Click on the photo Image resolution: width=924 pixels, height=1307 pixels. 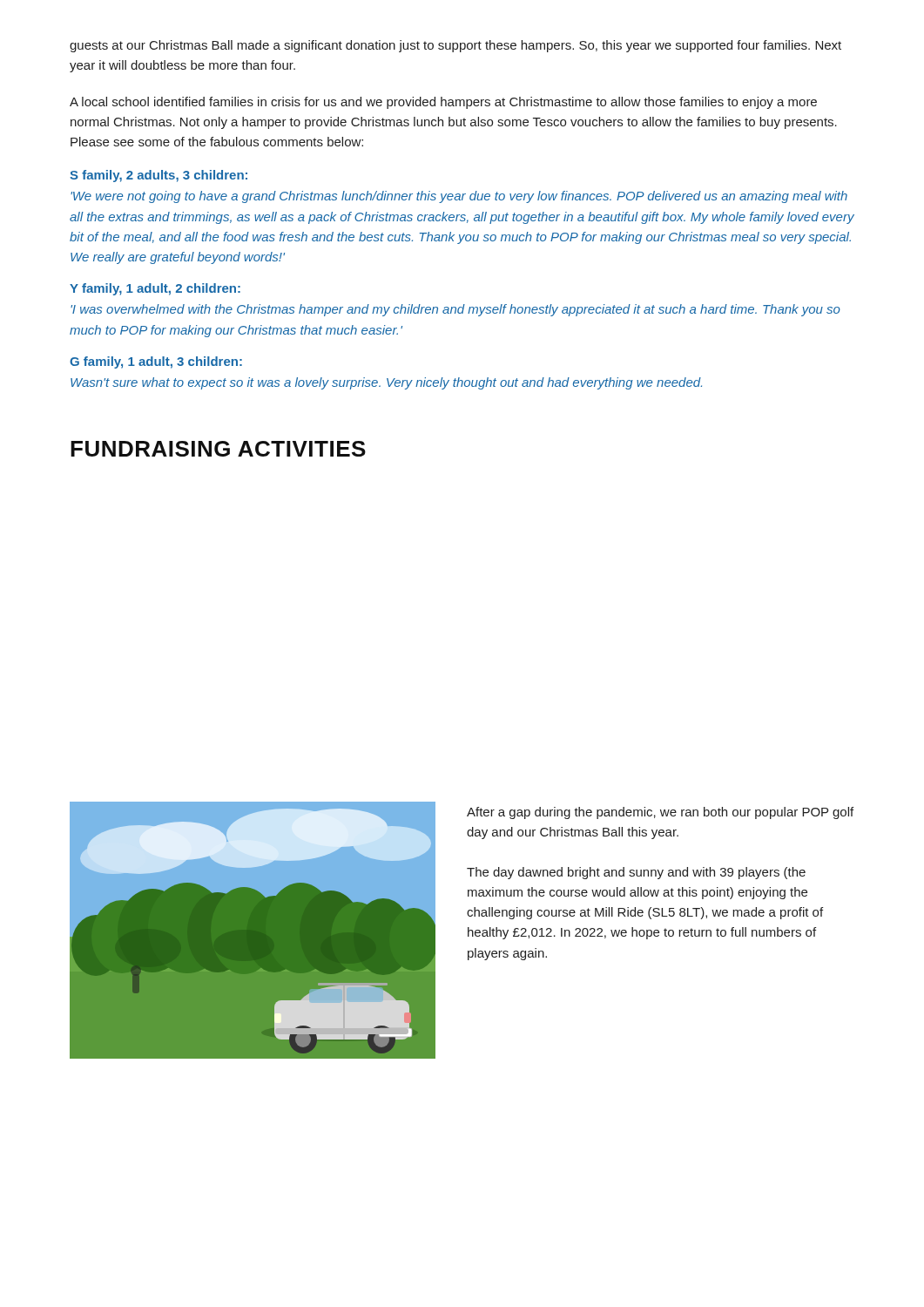pos(253,931)
